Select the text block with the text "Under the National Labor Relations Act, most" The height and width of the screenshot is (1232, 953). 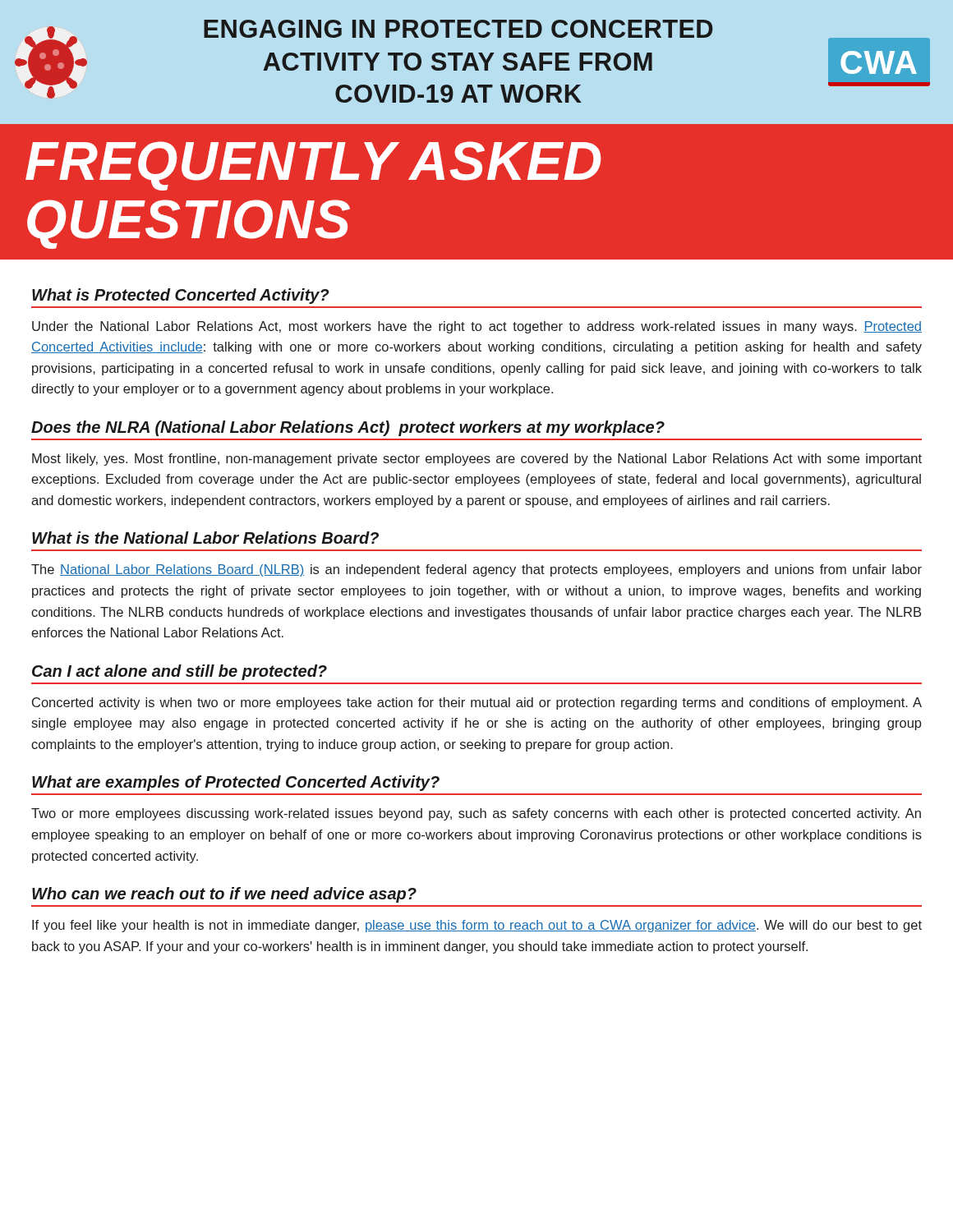[476, 357]
